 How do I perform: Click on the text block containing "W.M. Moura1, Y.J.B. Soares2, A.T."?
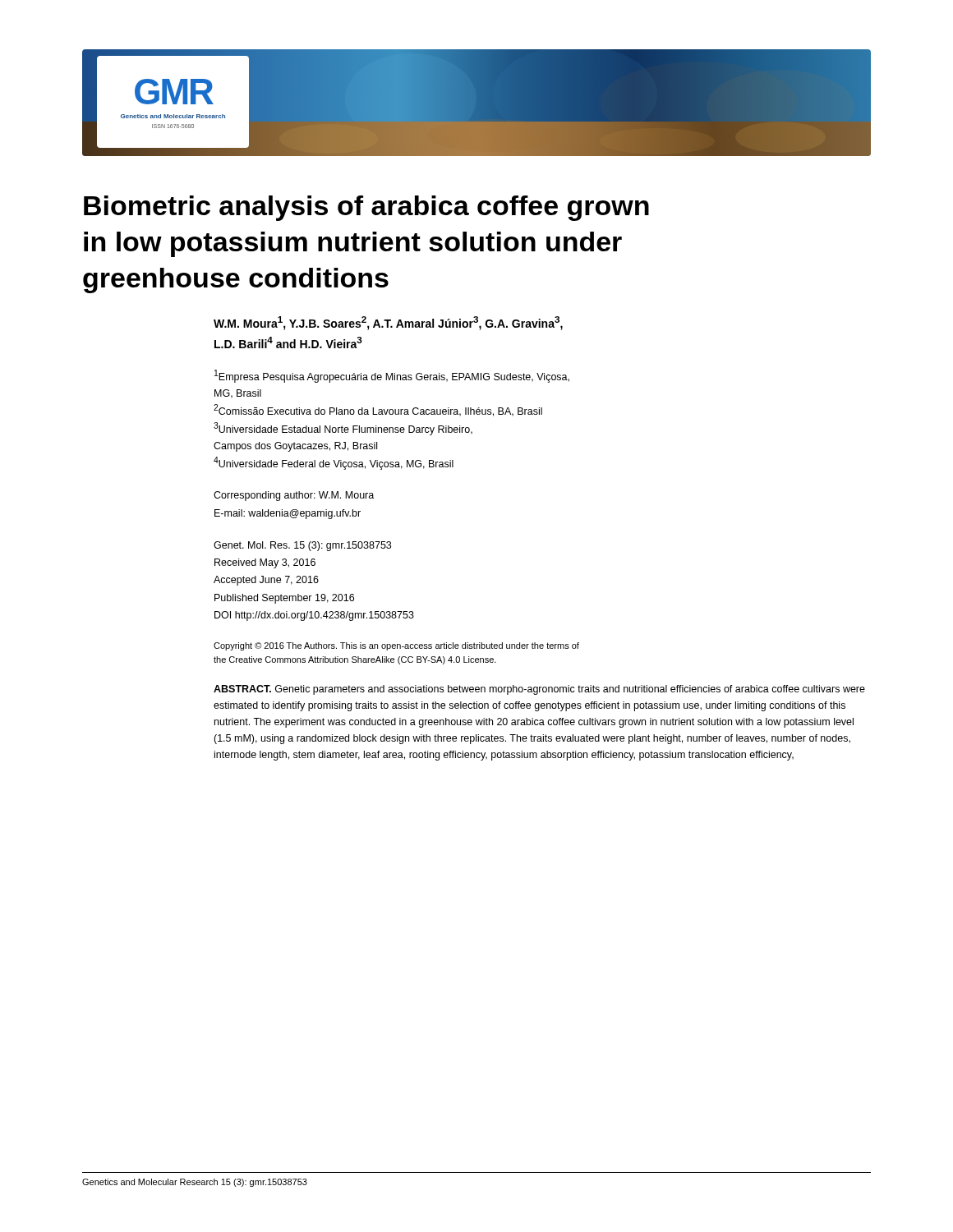[x=542, y=333]
